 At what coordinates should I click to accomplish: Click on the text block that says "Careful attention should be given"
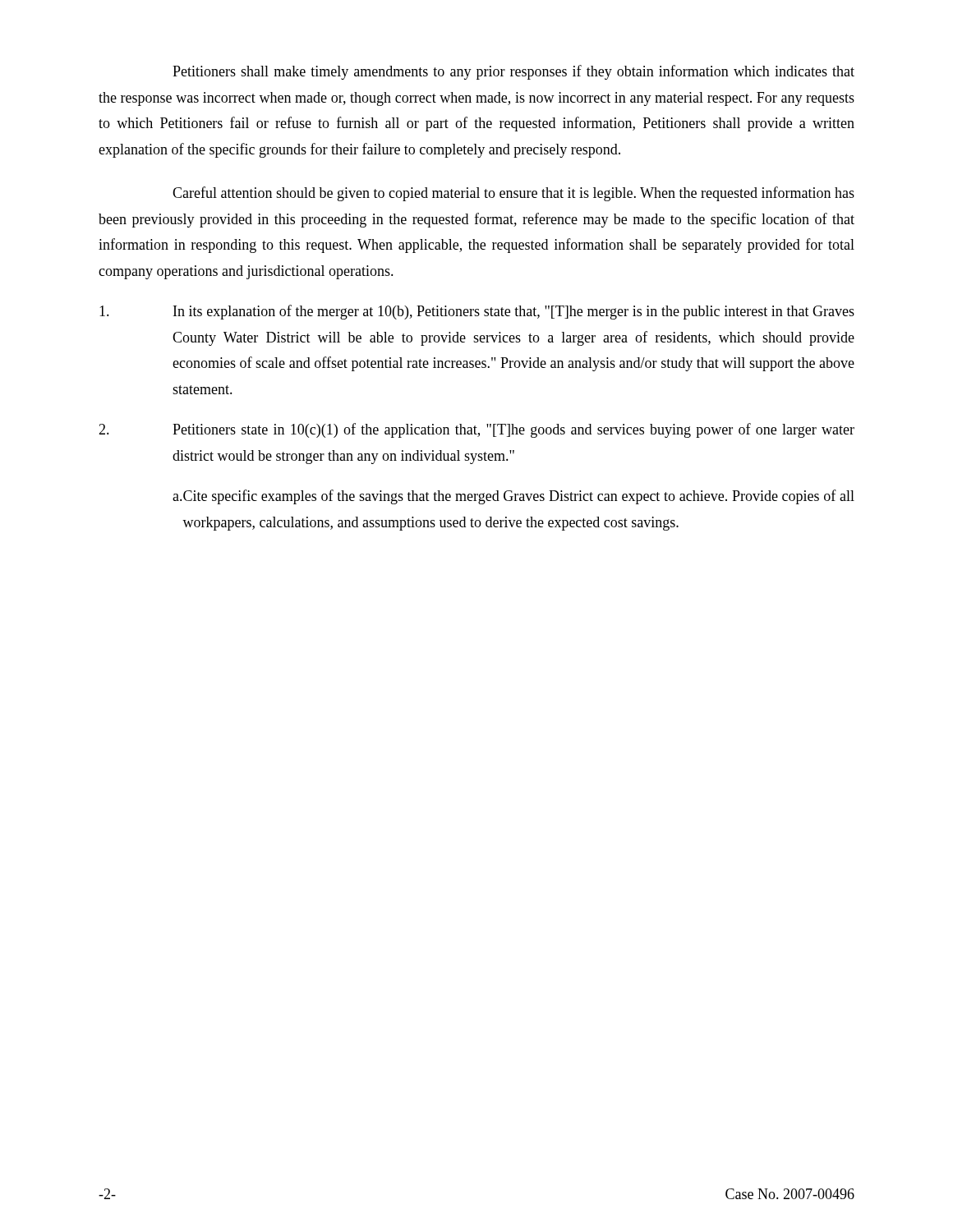pyautogui.click(x=476, y=232)
